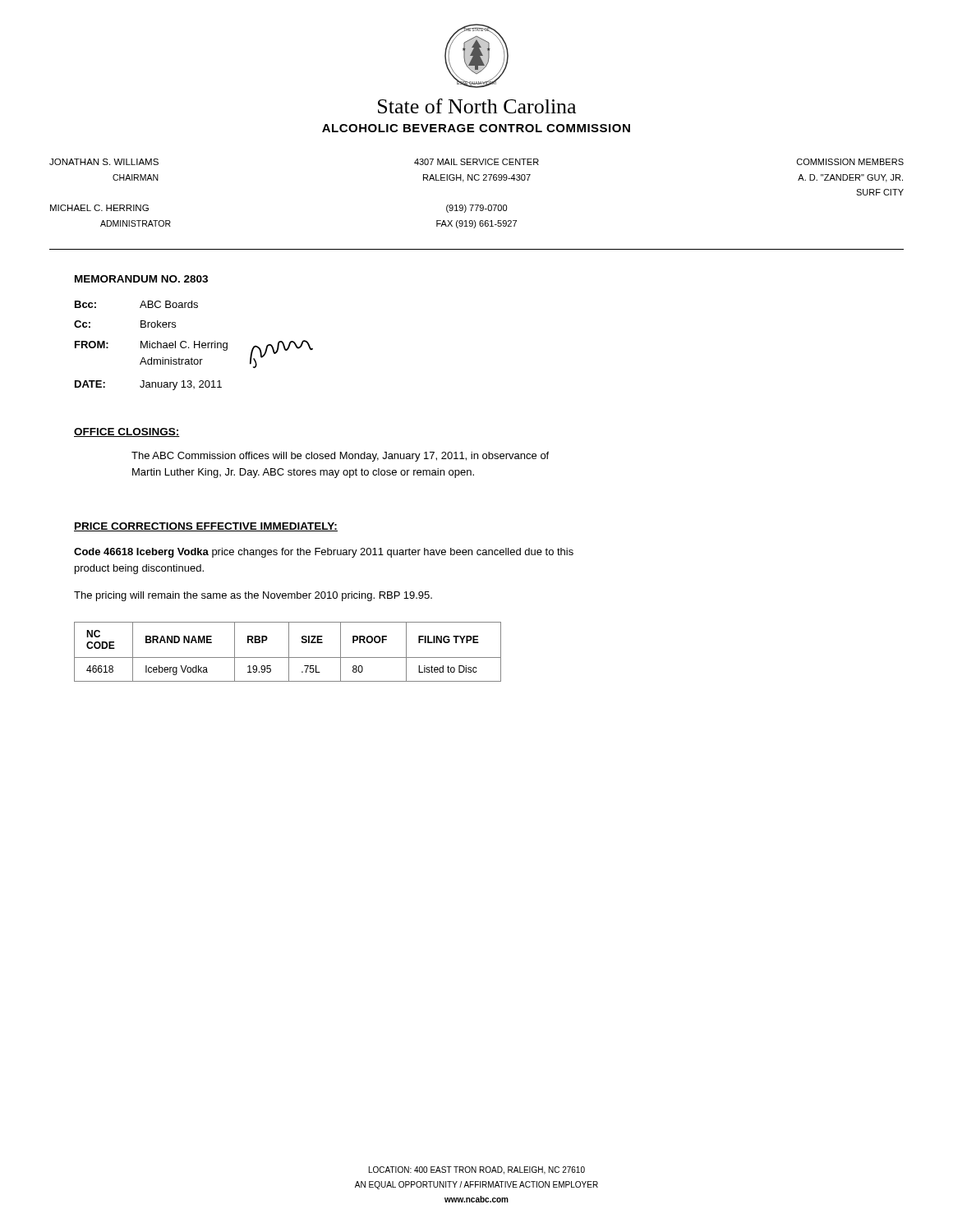Find the list item containing "DATE: January 13, 2011"
Viewport: 953px width, 1232px height.
point(148,385)
